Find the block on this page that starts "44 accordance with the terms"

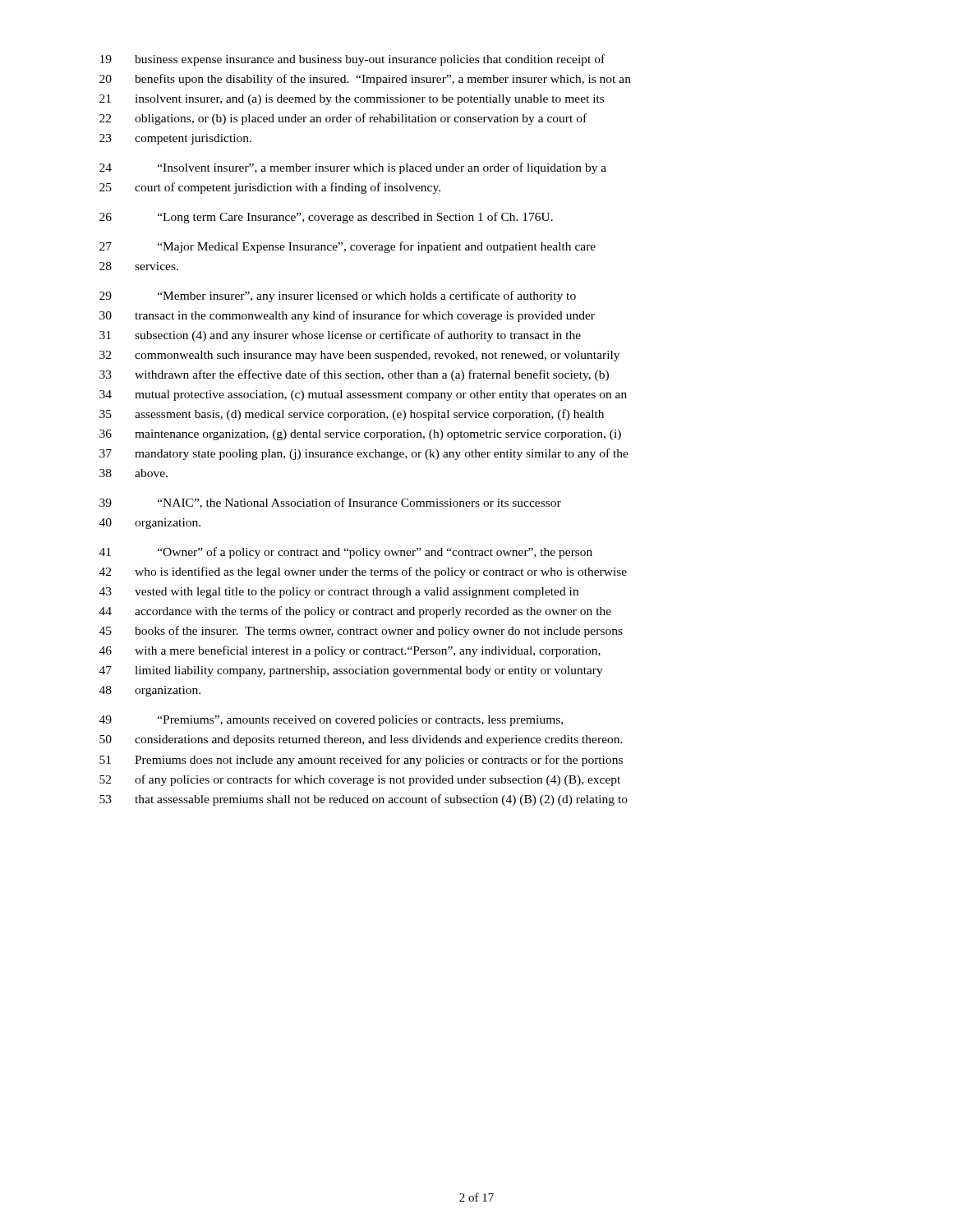click(476, 611)
